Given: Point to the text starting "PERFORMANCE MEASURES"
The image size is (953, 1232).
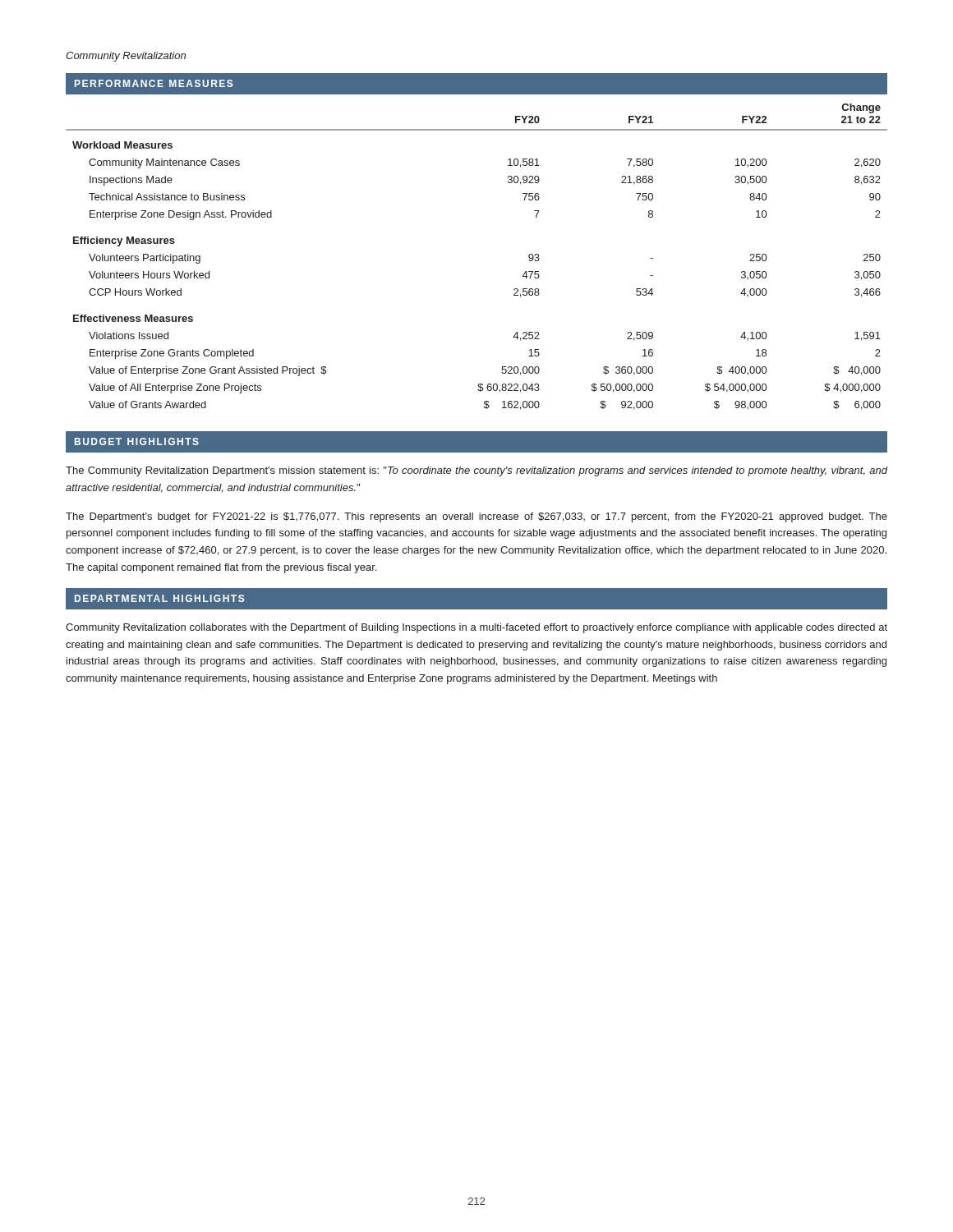Looking at the screenshot, I should click(x=154, y=84).
